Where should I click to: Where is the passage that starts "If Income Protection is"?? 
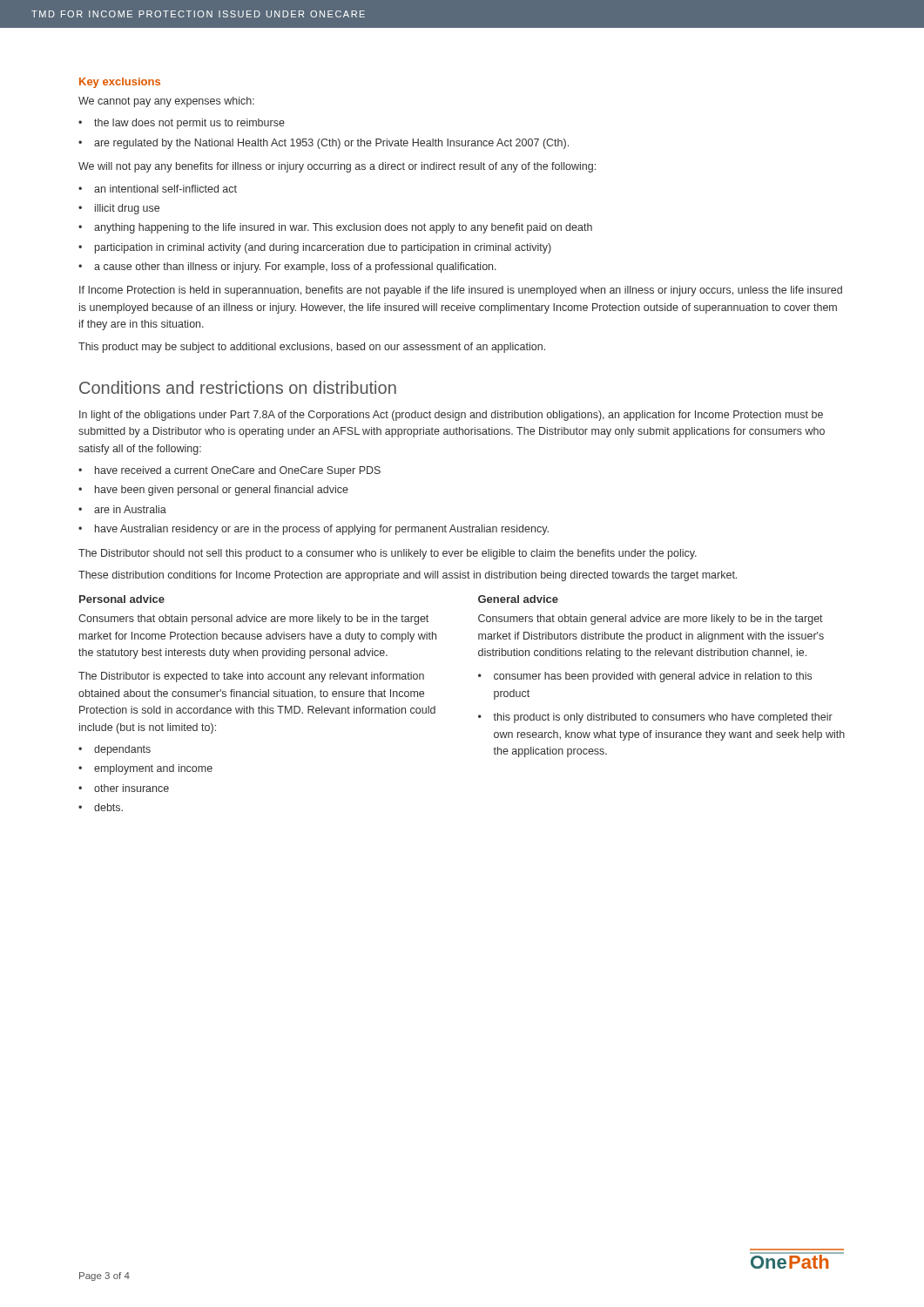pos(461,307)
